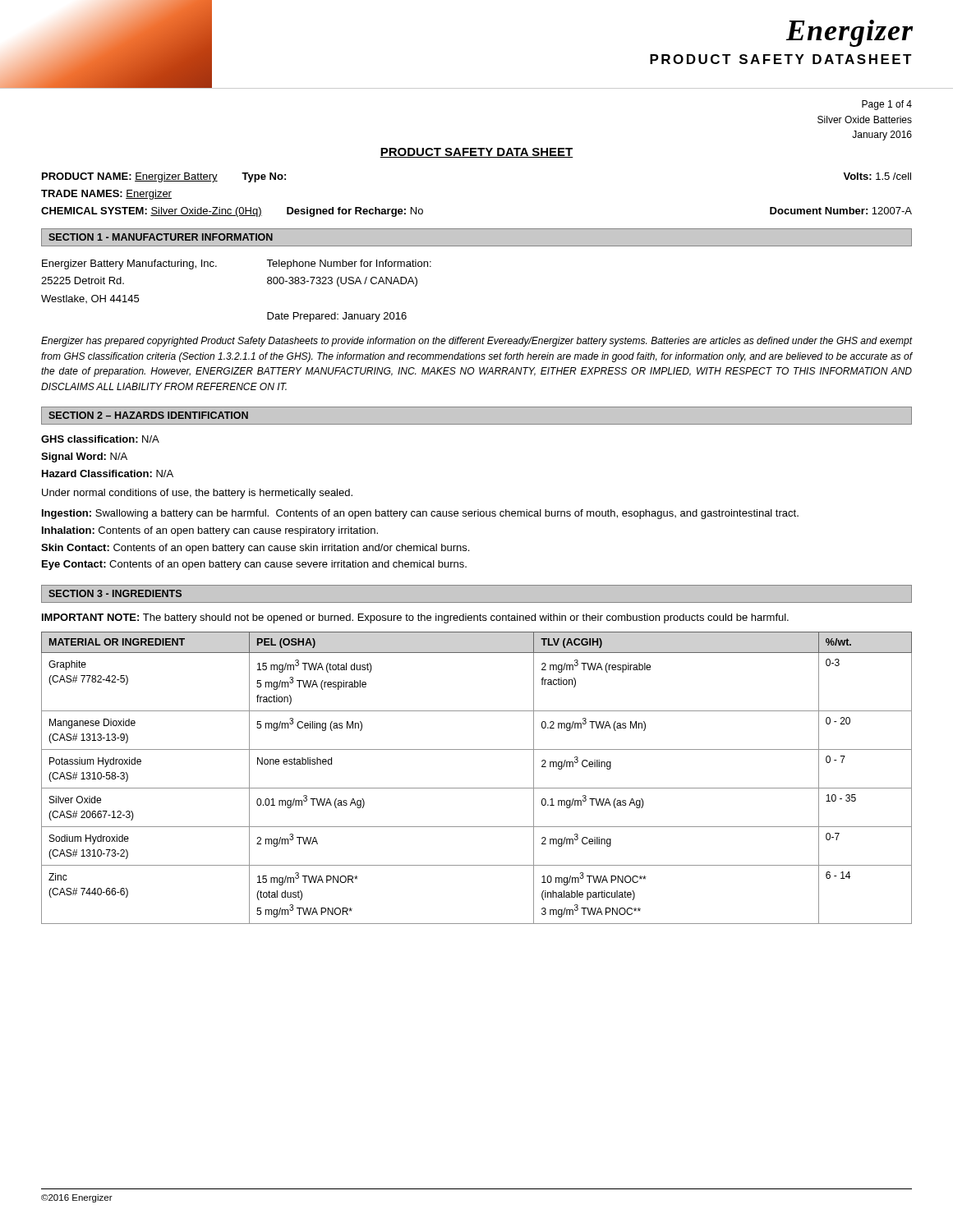The image size is (953, 1232).
Task: Locate the text block starting "CHEMICAL SYSTEM: Silver Oxide-Zinc (0Hq) Designed for"
Action: [x=146, y=213]
